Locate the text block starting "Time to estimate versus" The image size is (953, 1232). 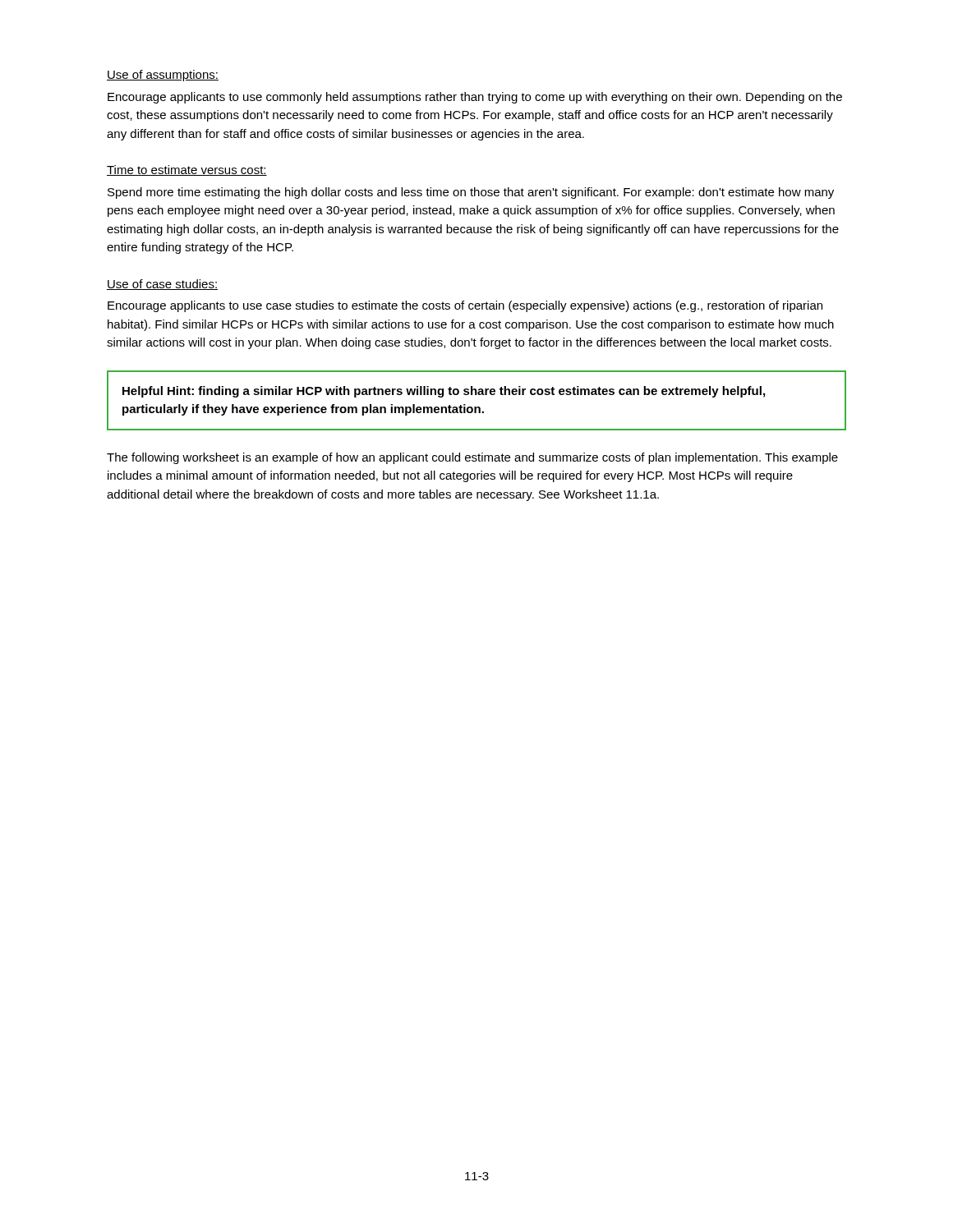pyautogui.click(x=476, y=207)
